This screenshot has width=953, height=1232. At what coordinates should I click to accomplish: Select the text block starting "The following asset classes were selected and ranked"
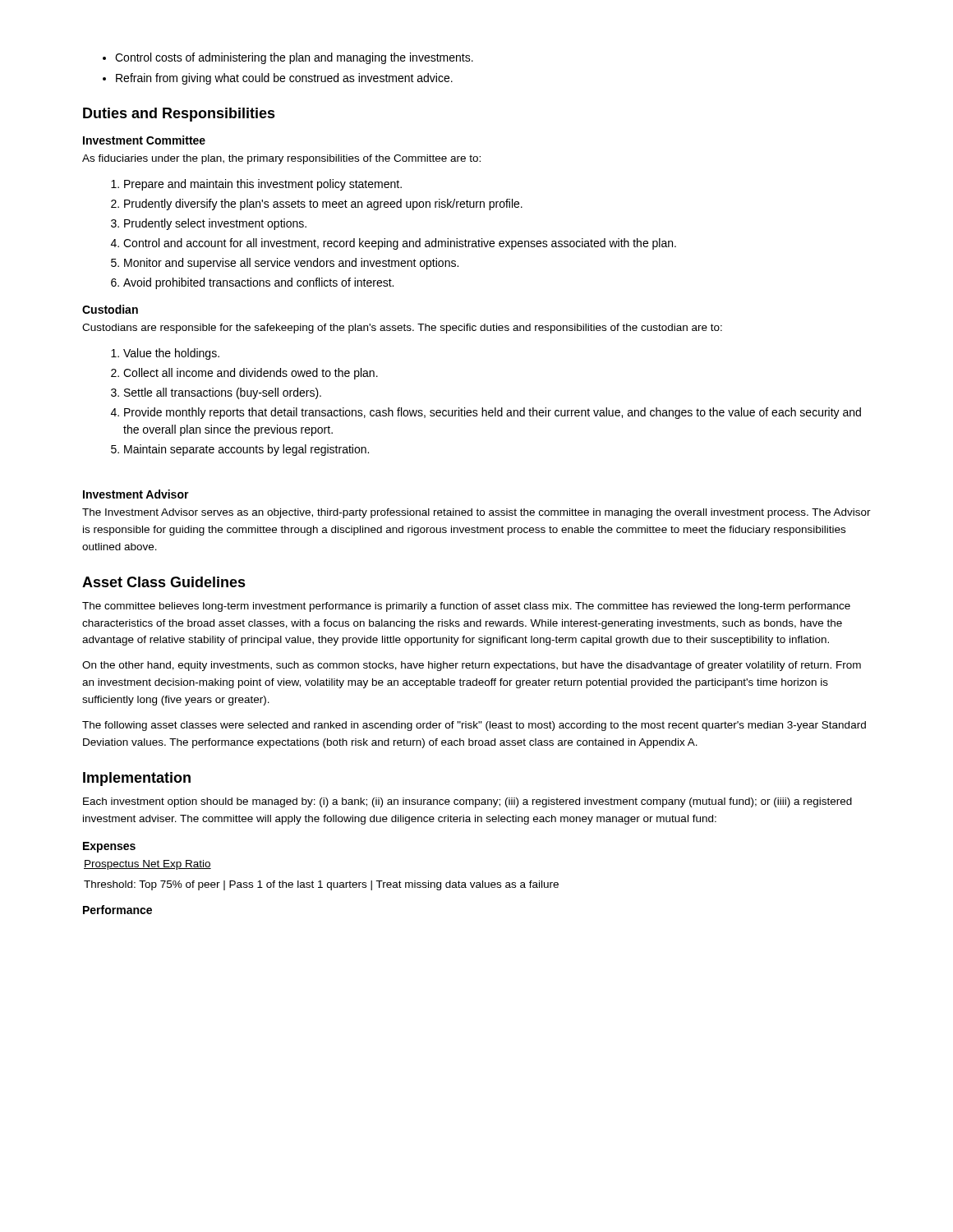tap(474, 734)
